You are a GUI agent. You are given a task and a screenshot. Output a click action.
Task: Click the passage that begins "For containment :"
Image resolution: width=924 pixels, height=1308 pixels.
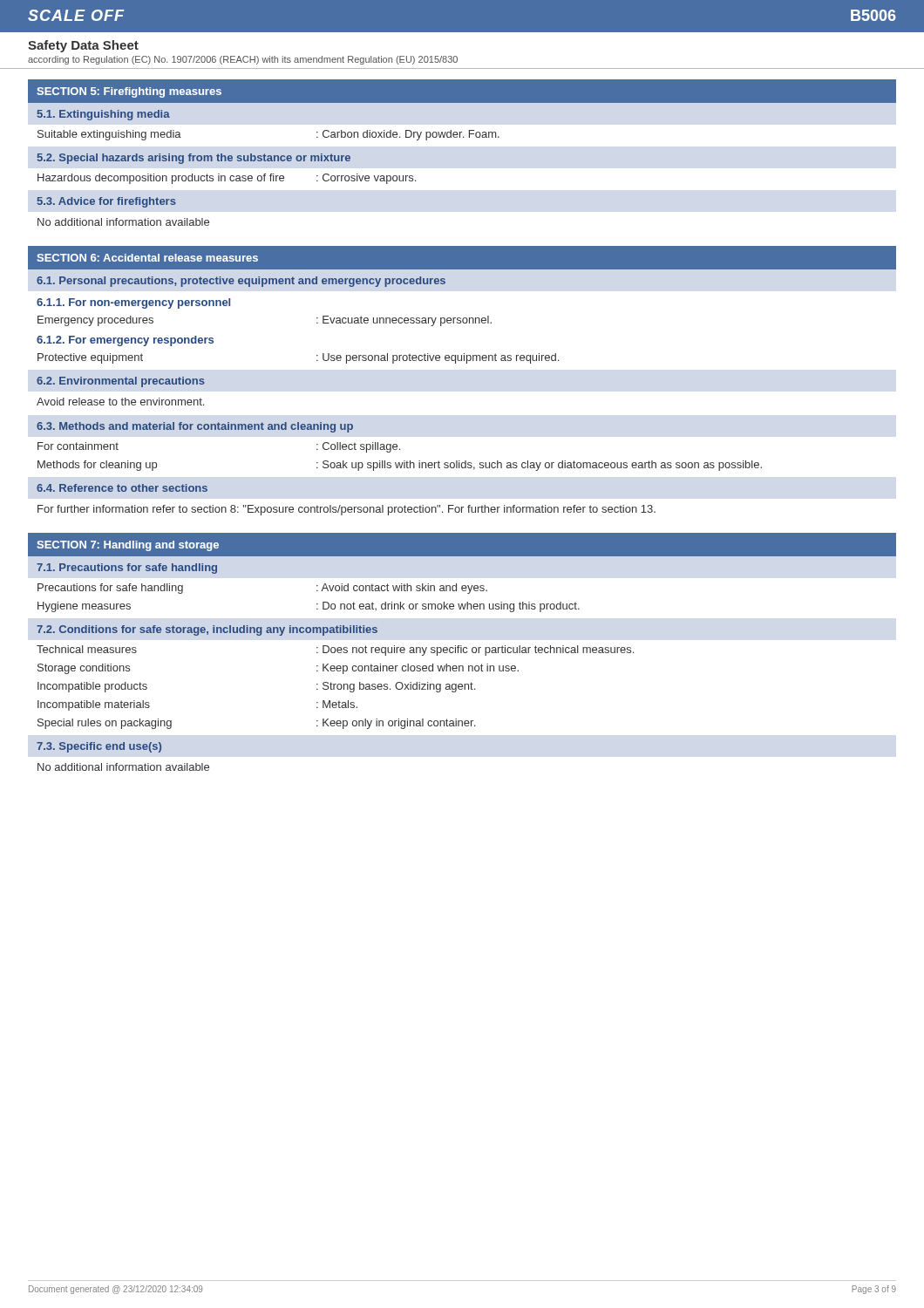[80, 447]
